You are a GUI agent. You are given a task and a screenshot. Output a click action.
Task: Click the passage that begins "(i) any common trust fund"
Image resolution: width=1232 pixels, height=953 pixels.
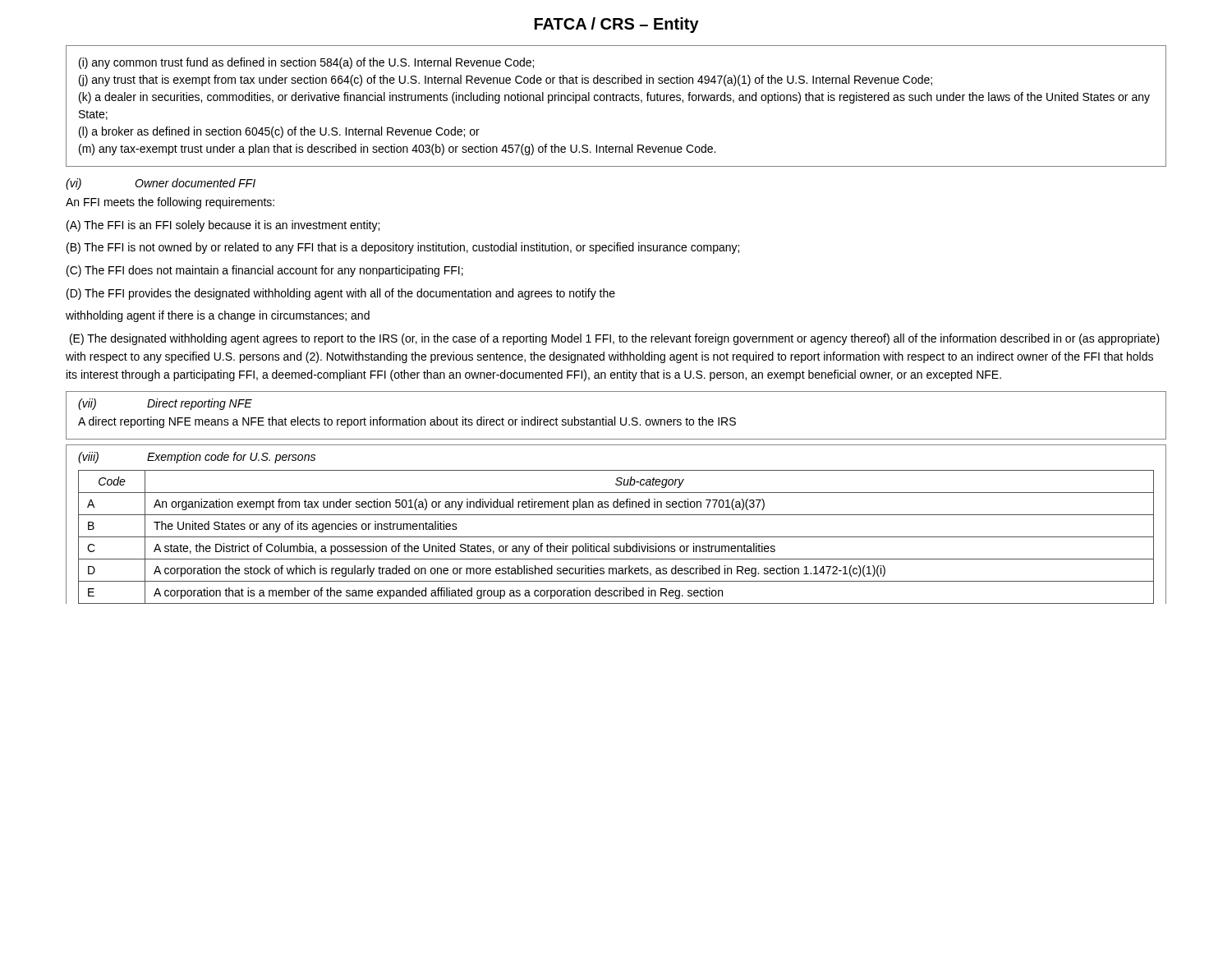(614, 106)
